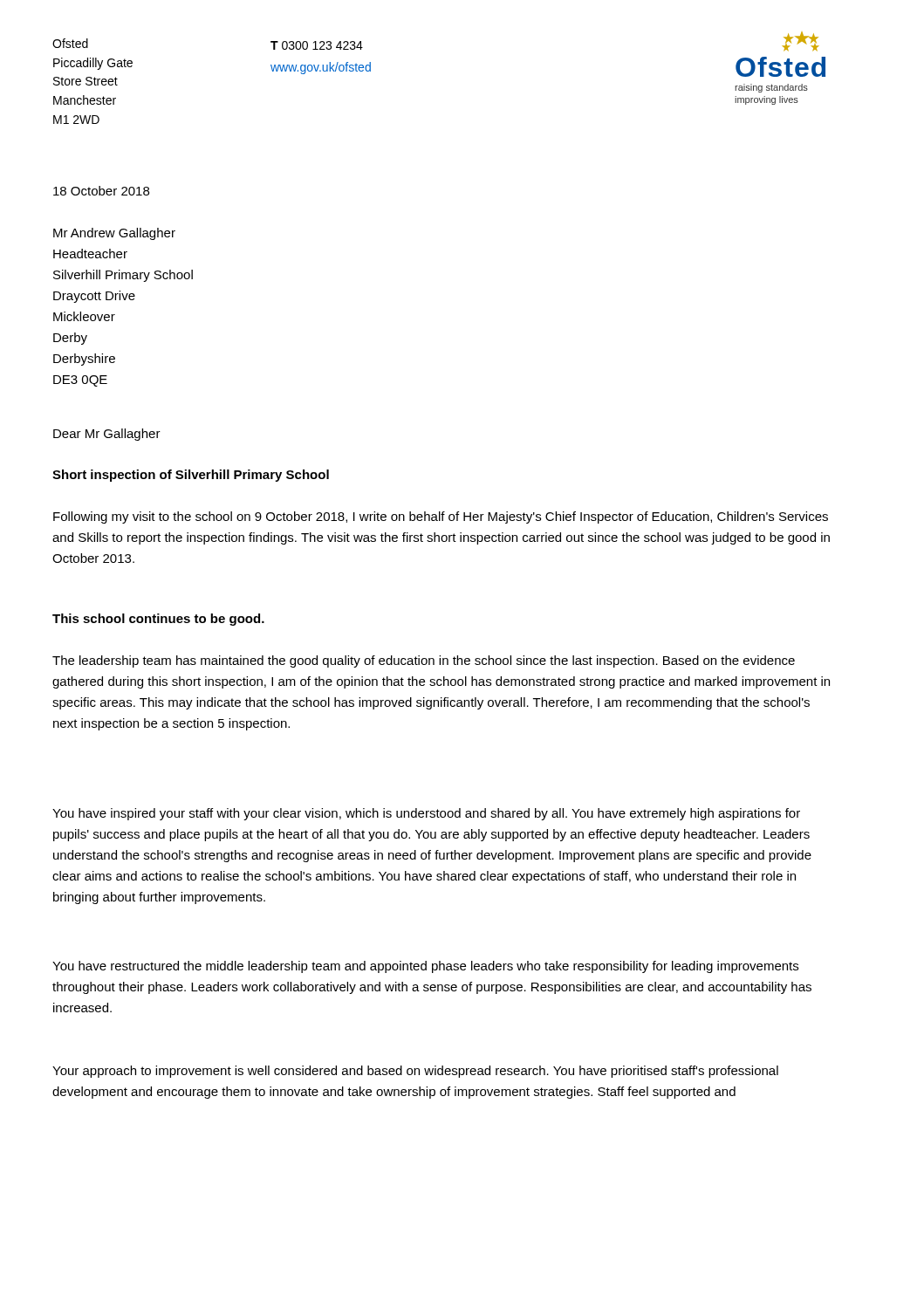Select the text block with the text "The leadership team"
This screenshot has height=1309, width=924.
(x=442, y=692)
